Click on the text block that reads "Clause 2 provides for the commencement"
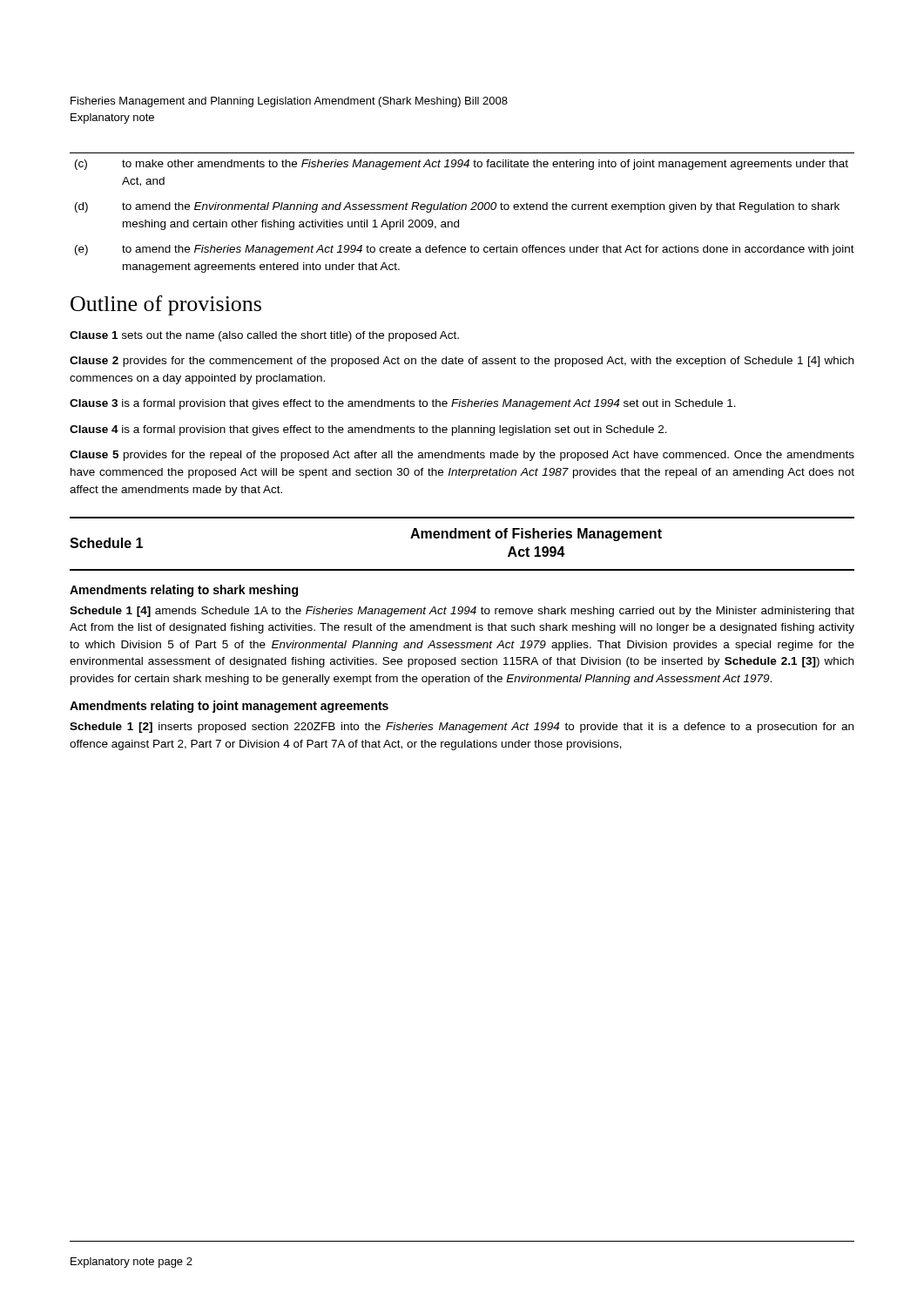Screen dimensions: 1307x924 tap(462, 369)
